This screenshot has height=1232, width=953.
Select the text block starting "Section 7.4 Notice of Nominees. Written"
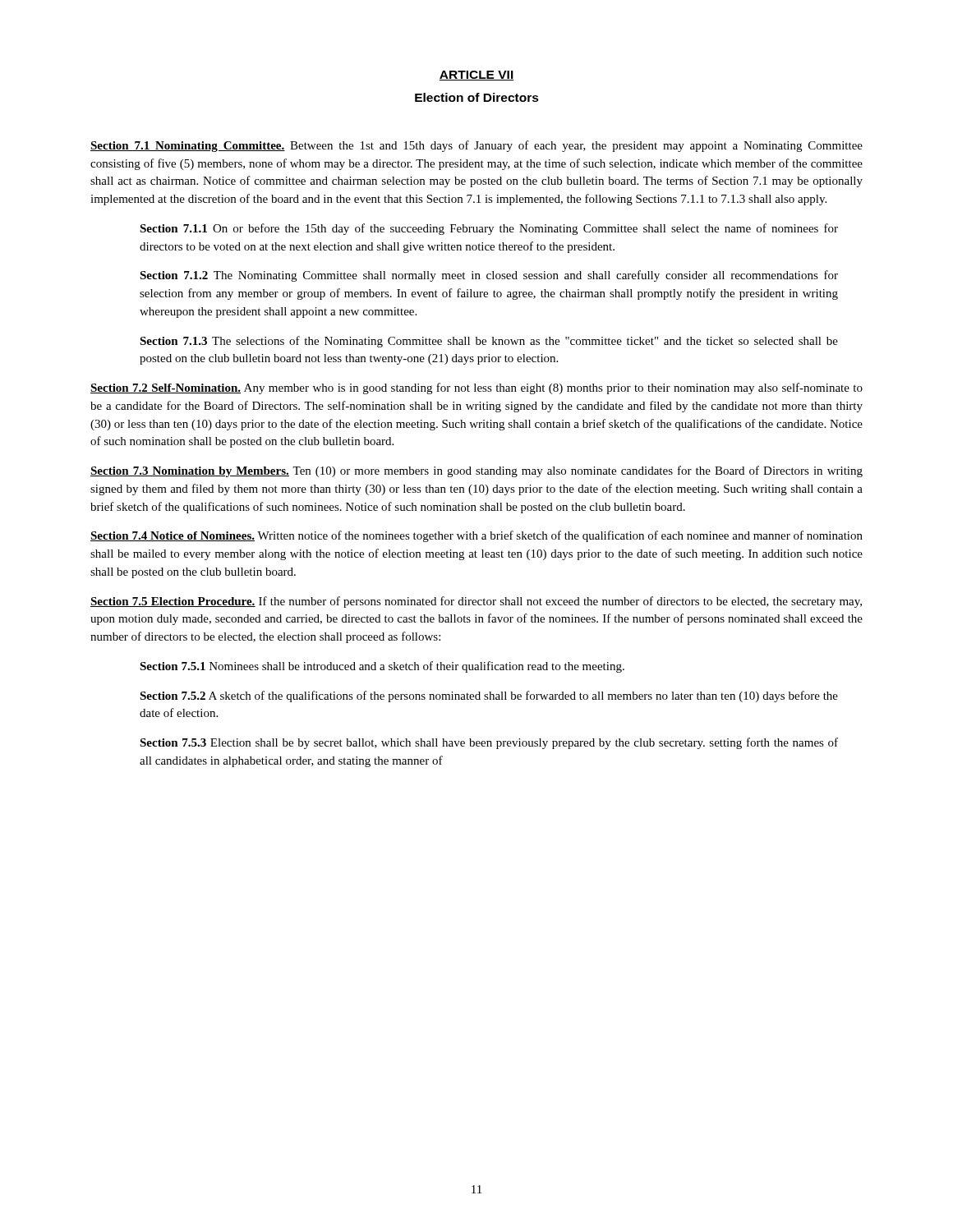tap(476, 554)
